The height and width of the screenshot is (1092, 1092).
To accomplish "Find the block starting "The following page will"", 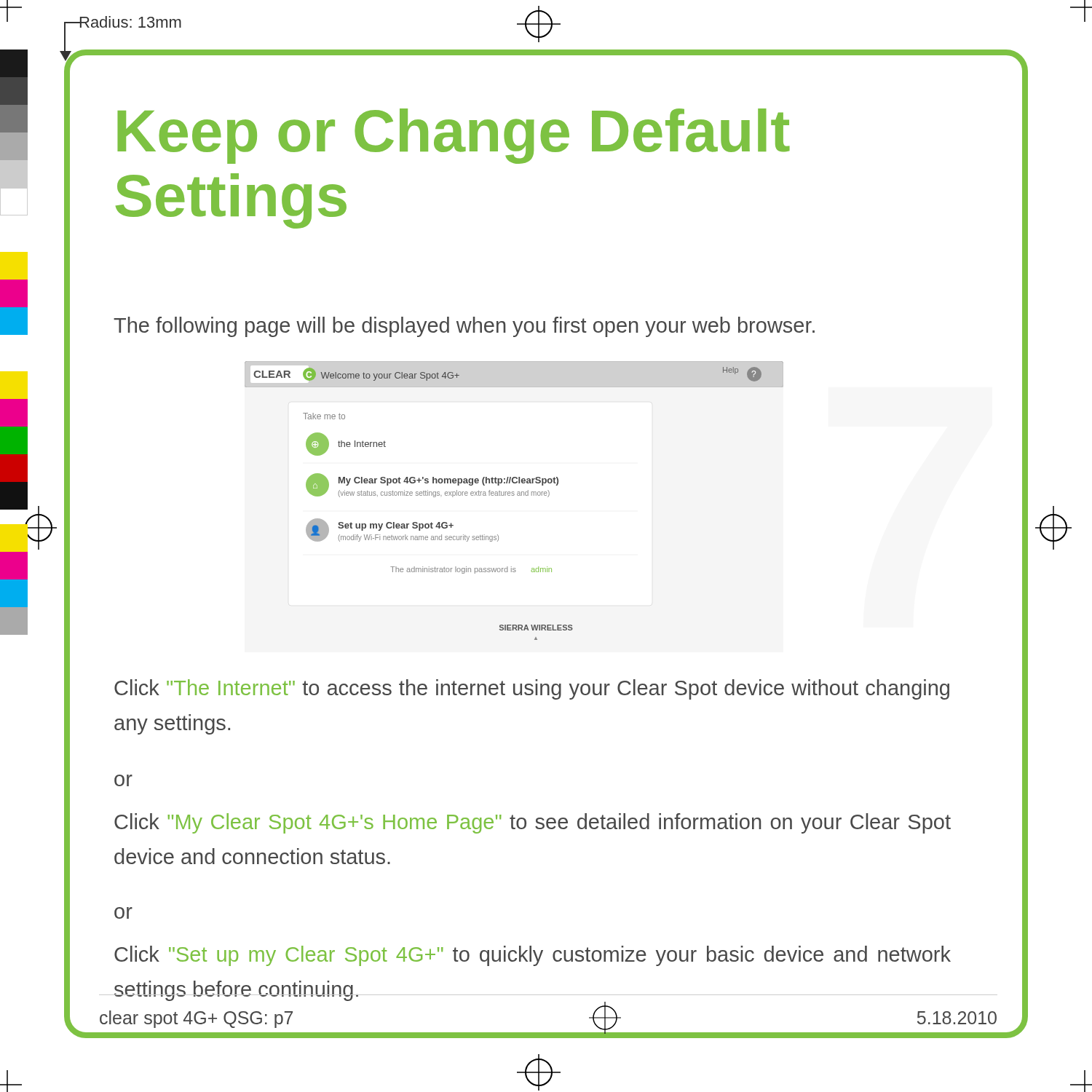I will tap(465, 325).
